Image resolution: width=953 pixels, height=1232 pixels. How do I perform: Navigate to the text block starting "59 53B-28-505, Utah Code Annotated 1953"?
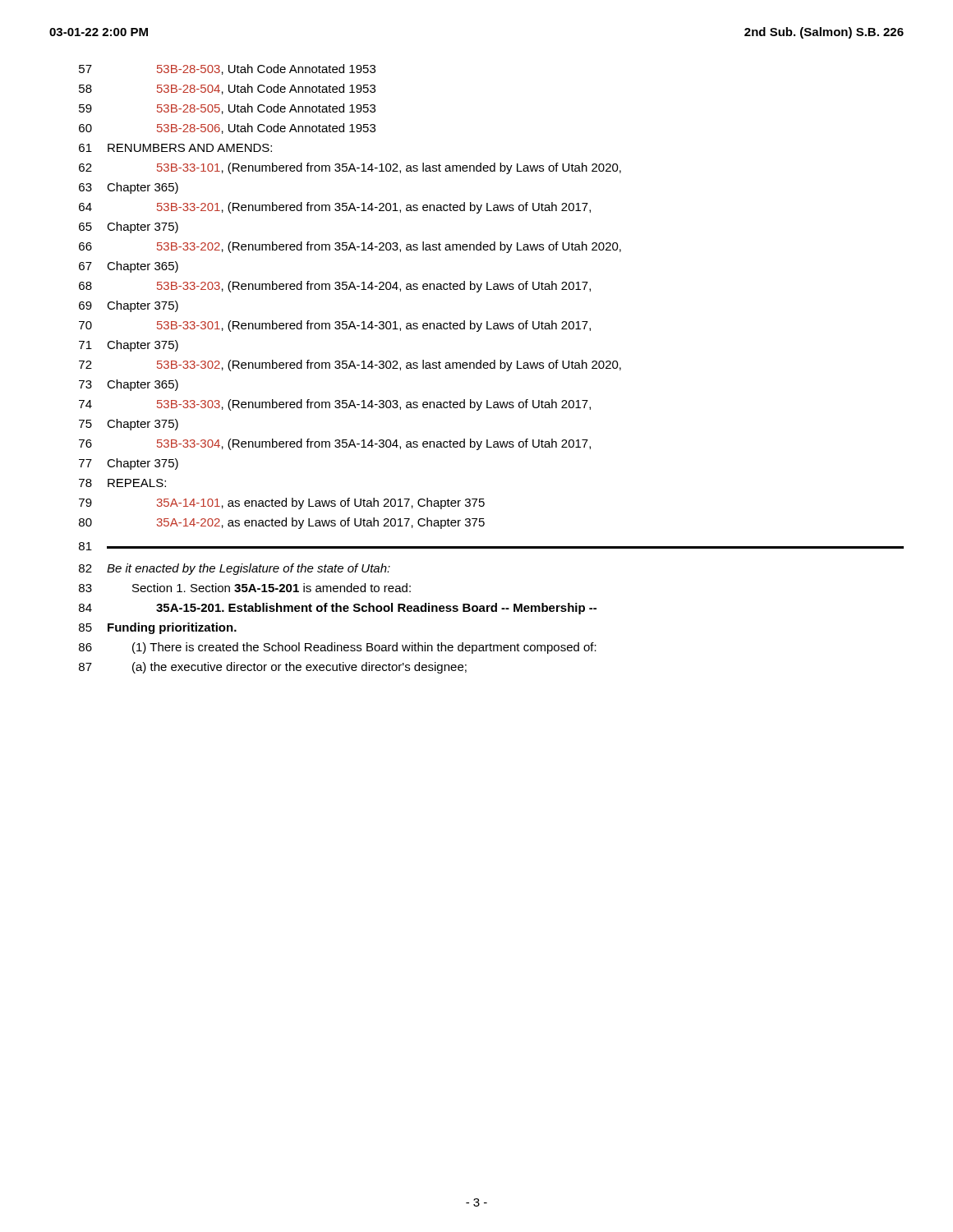[227, 109]
